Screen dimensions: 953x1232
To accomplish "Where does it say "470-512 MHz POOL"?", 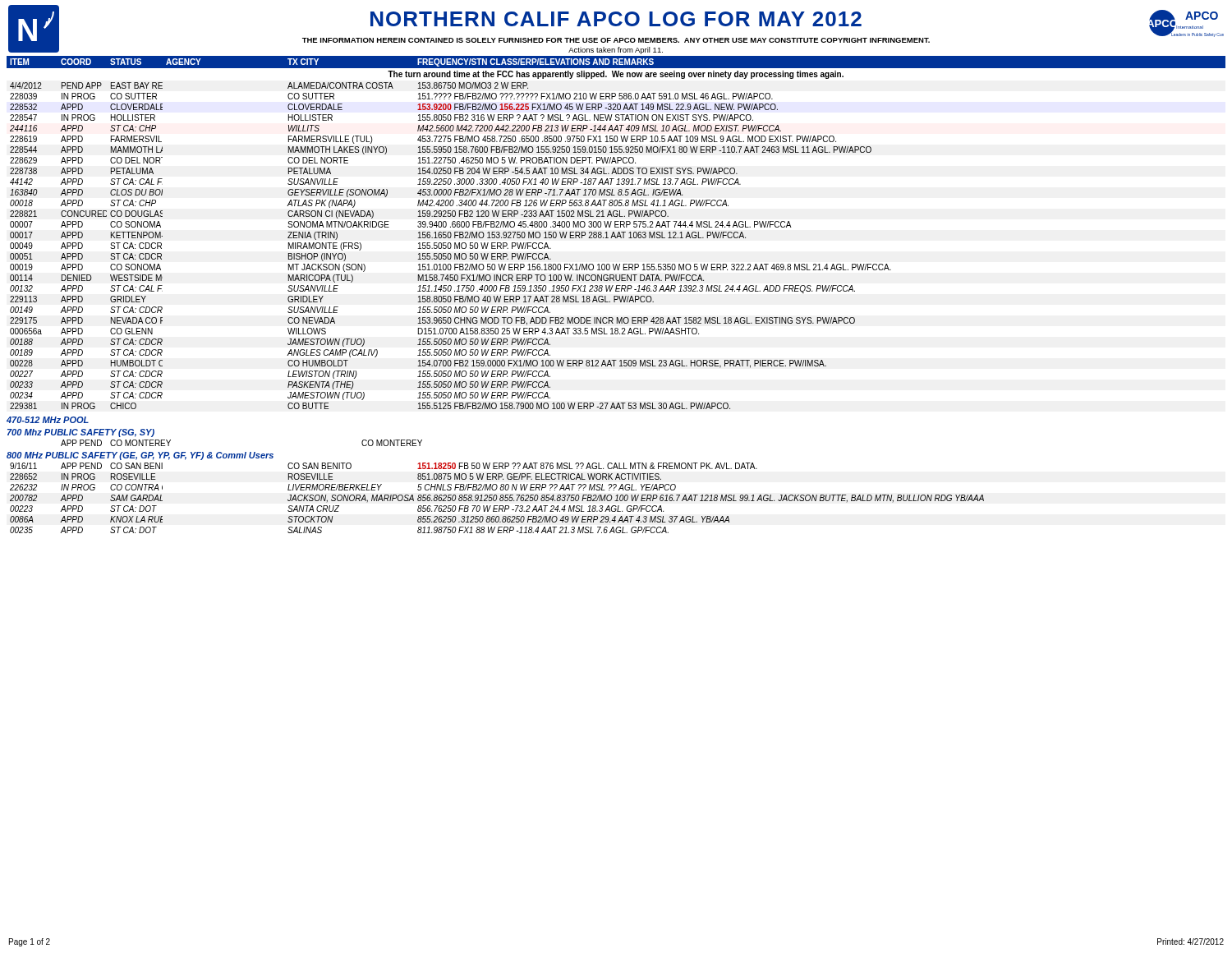I will (x=48, y=420).
